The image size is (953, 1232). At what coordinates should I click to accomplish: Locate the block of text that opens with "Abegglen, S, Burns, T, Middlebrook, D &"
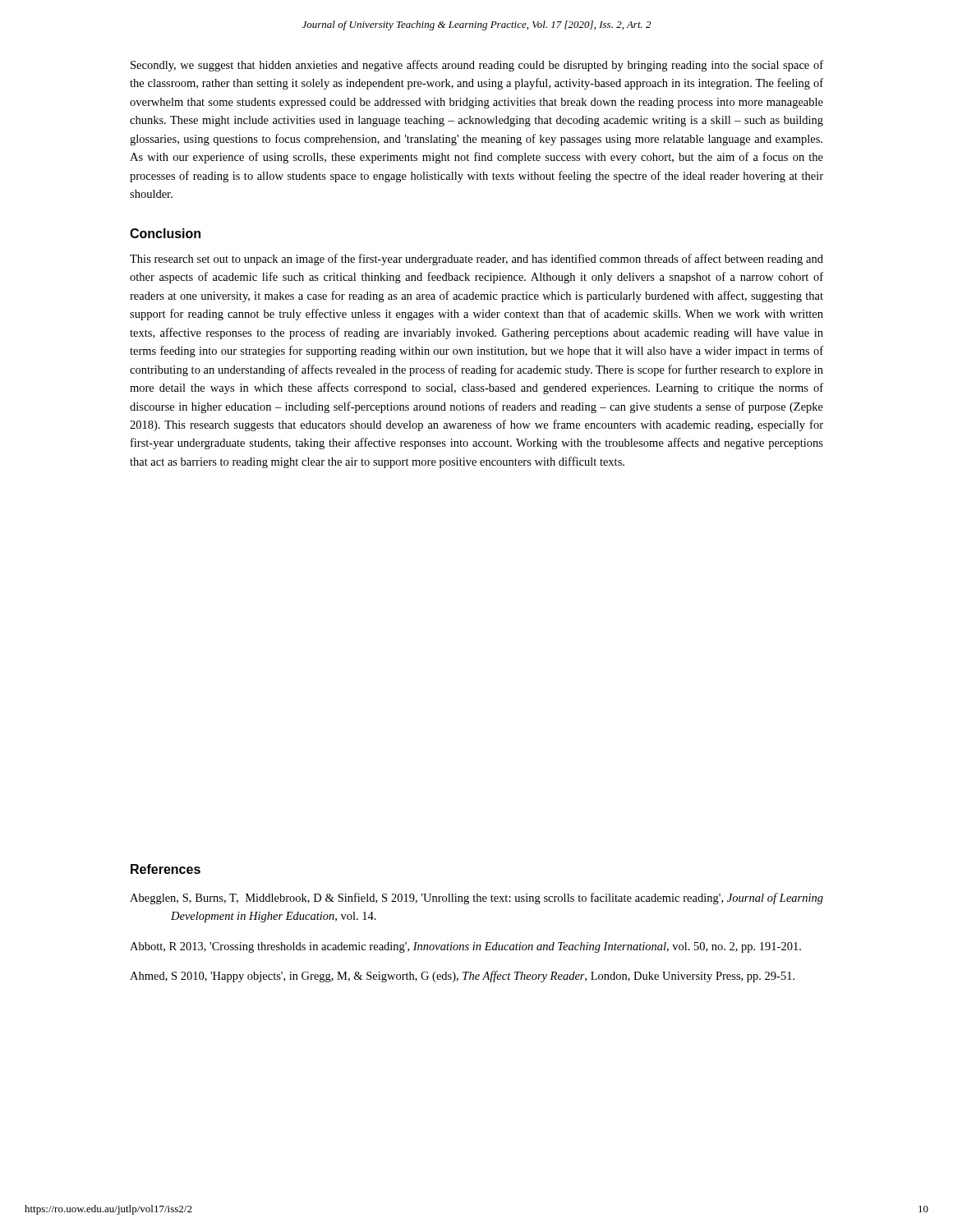coord(476,907)
